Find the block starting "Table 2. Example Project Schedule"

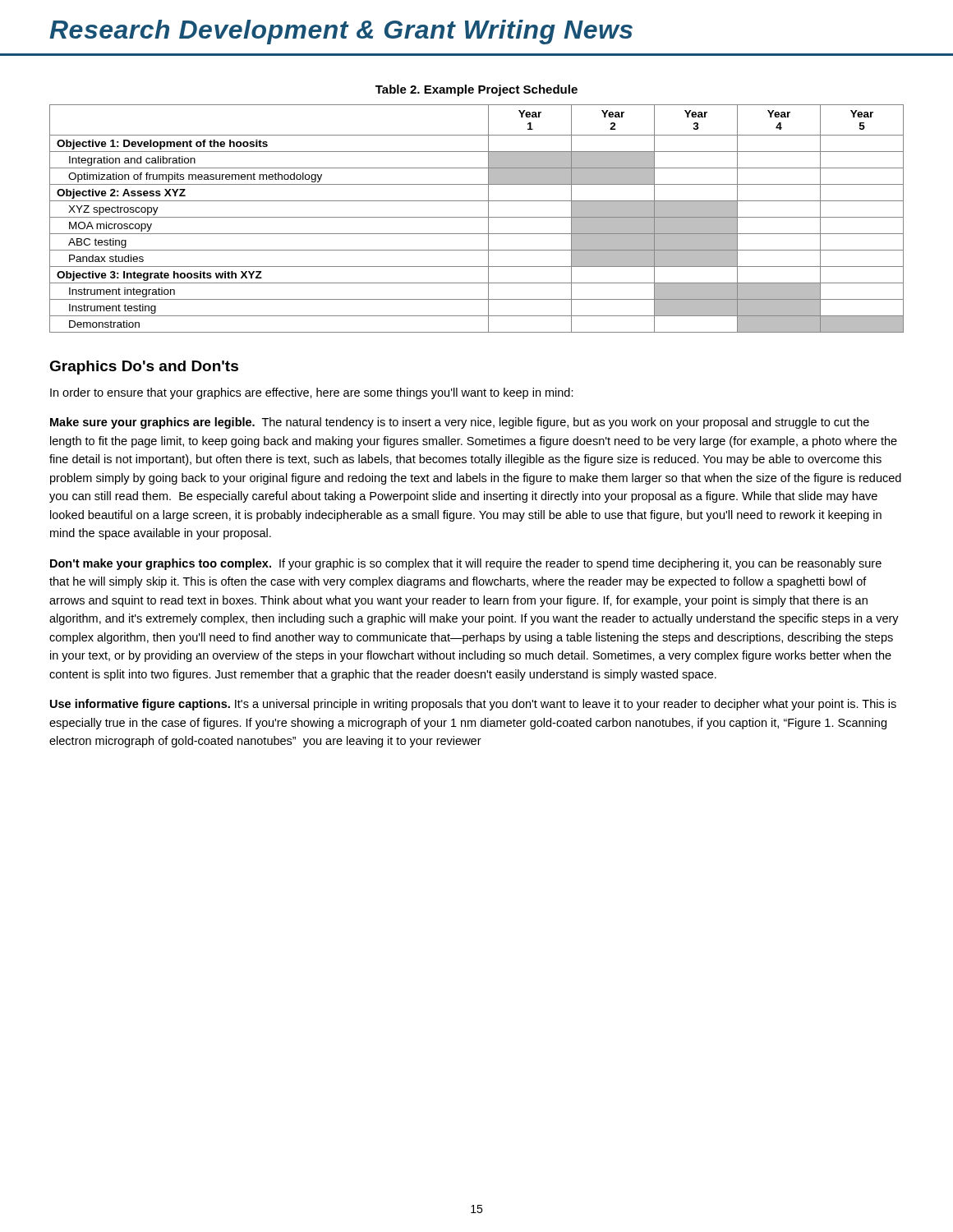476,89
